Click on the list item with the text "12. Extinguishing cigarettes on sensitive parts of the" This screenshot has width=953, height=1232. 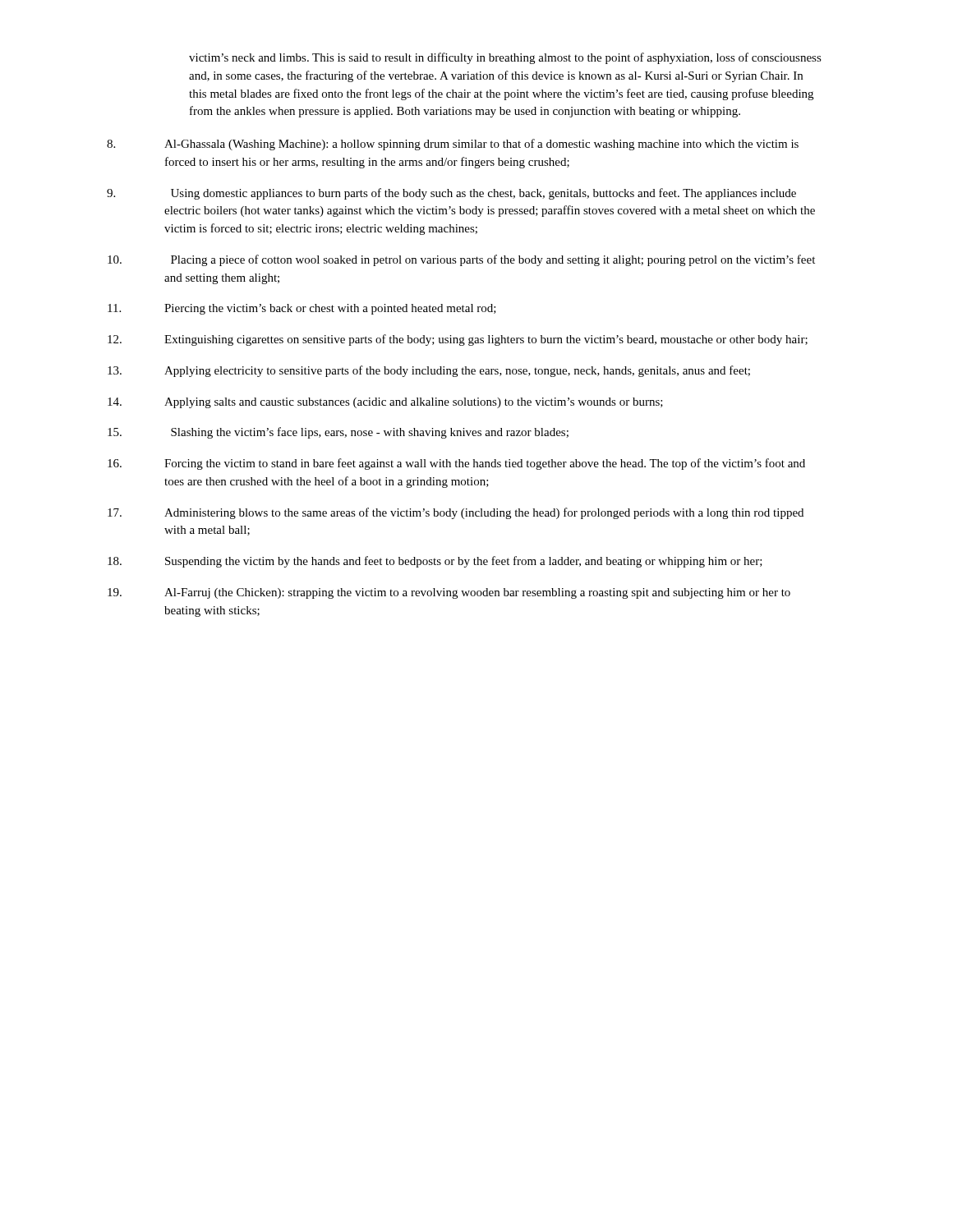(464, 340)
